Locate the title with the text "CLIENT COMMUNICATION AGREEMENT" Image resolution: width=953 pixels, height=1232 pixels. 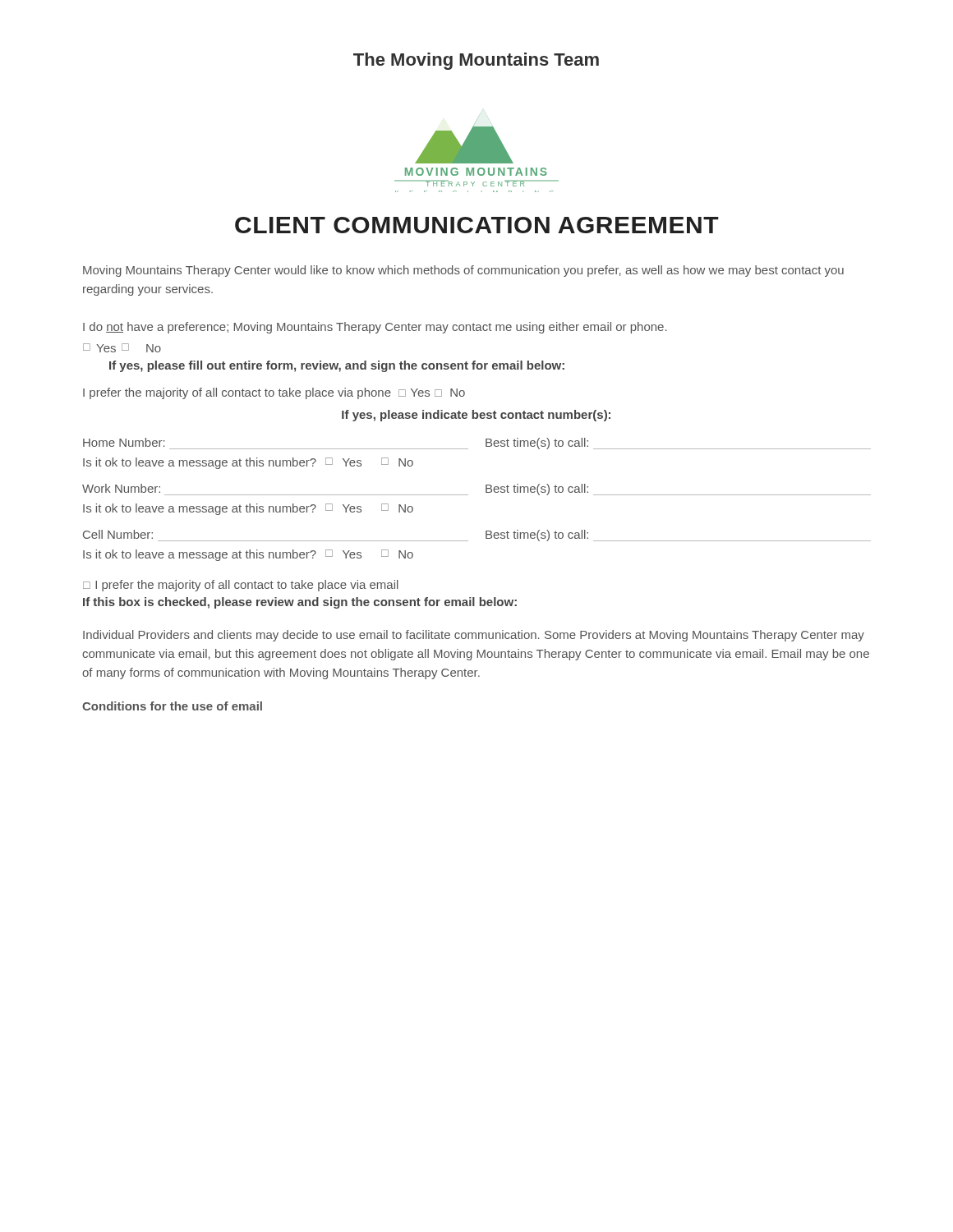coord(476,225)
